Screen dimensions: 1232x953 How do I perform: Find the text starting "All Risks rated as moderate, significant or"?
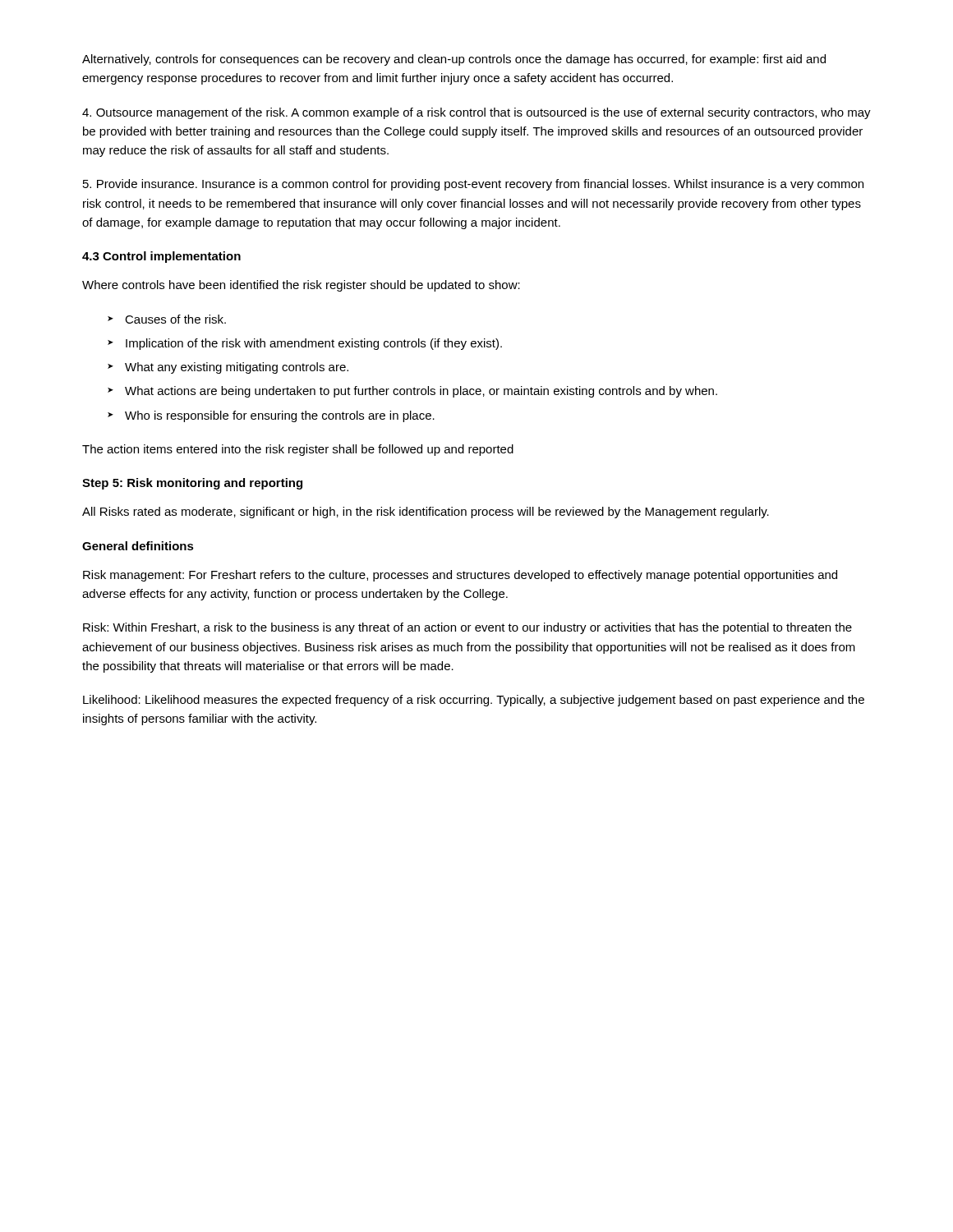coord(426,511)
